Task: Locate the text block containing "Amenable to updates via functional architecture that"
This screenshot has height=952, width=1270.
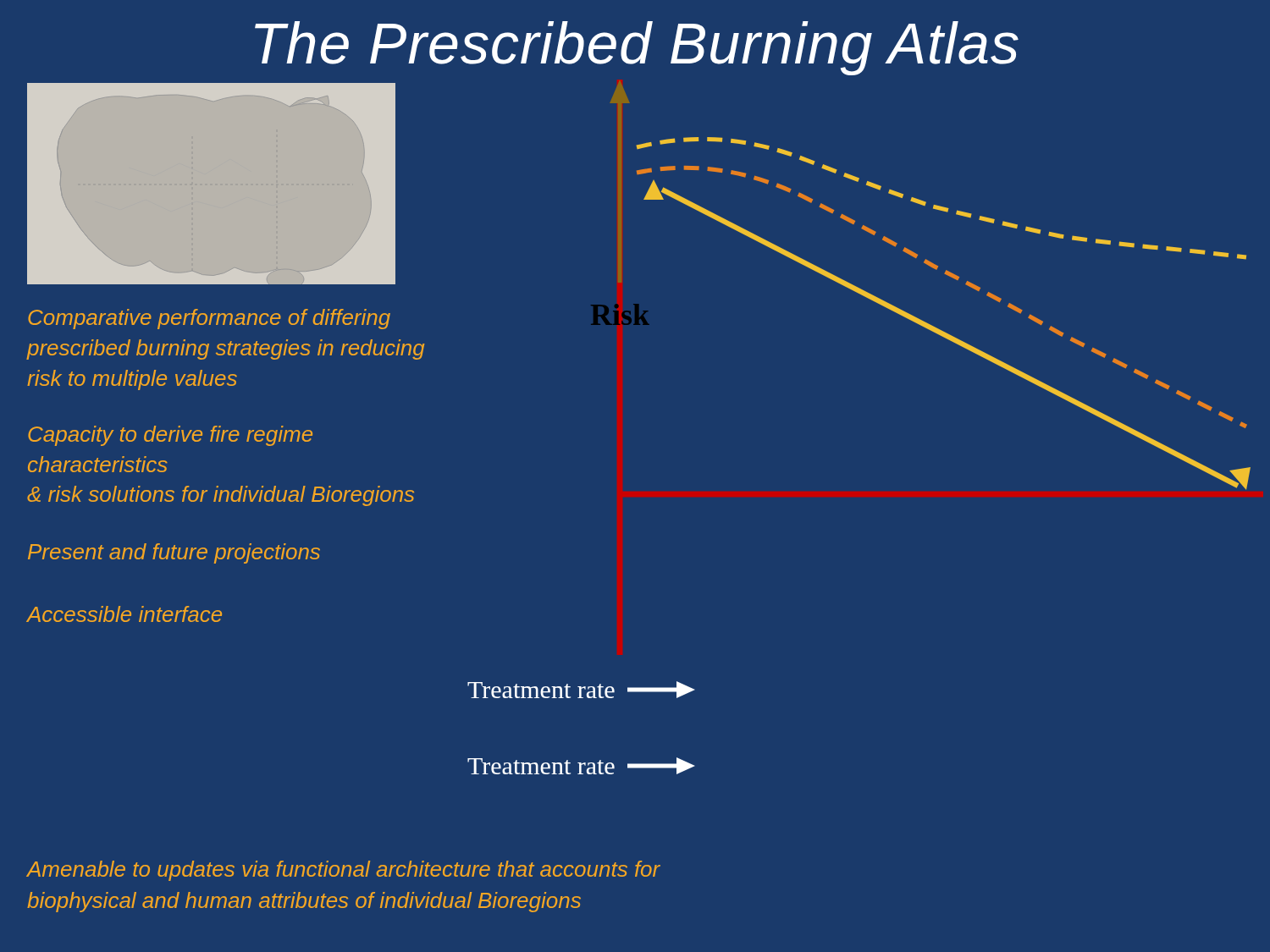Action: tap(343, 885)
